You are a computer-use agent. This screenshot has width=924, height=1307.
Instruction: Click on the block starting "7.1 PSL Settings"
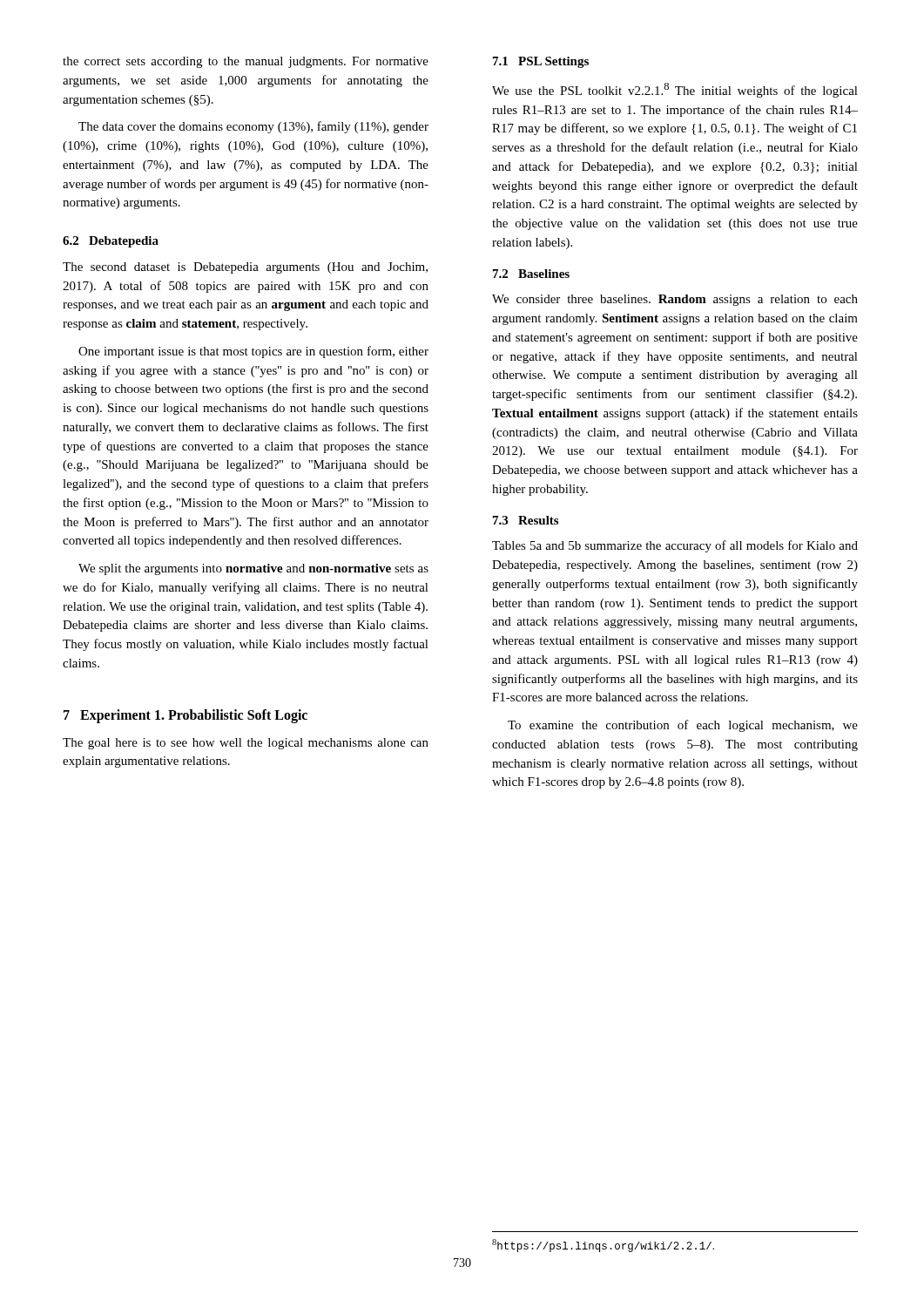click(x=541, y=62)
